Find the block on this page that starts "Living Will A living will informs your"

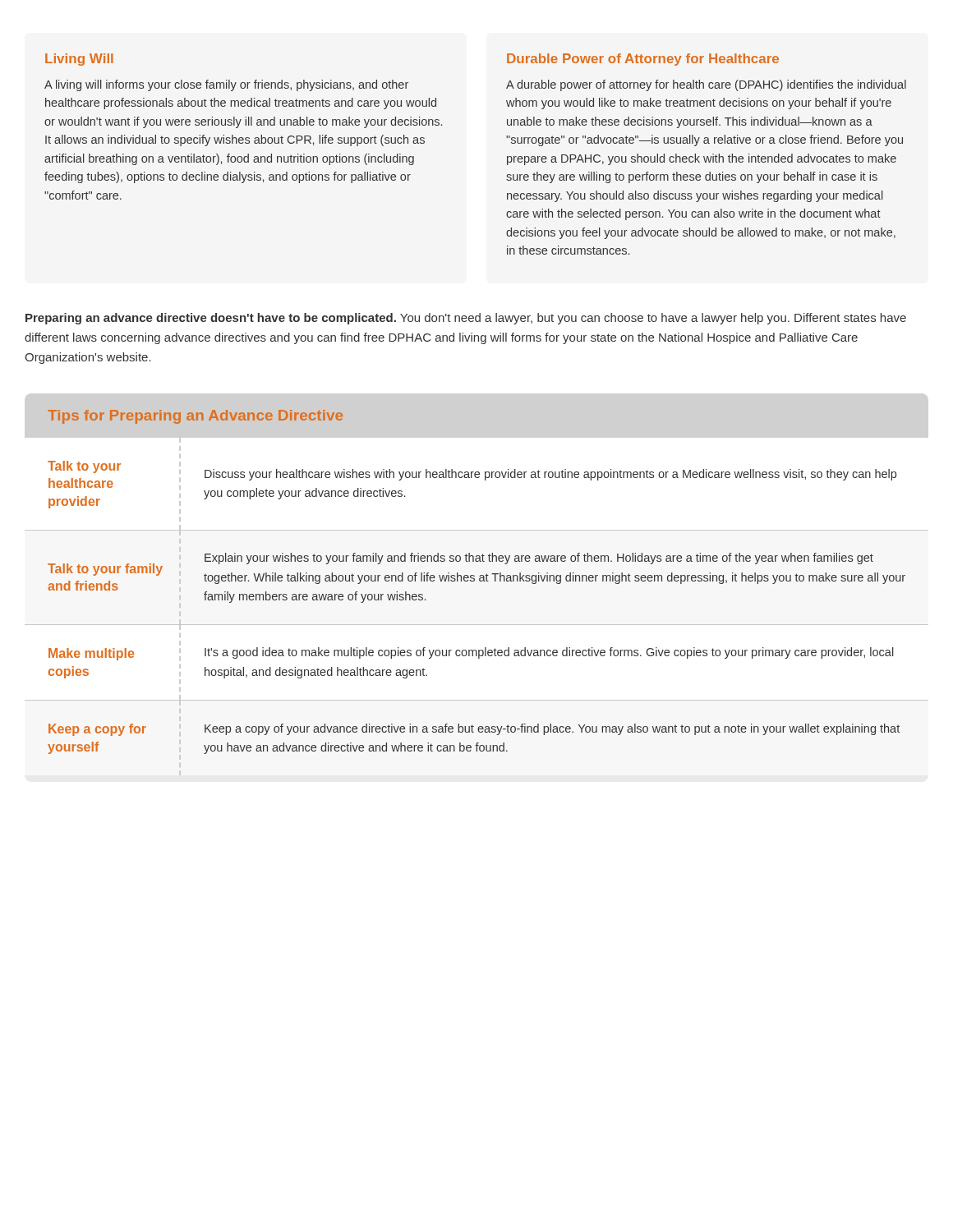[246, 128]
